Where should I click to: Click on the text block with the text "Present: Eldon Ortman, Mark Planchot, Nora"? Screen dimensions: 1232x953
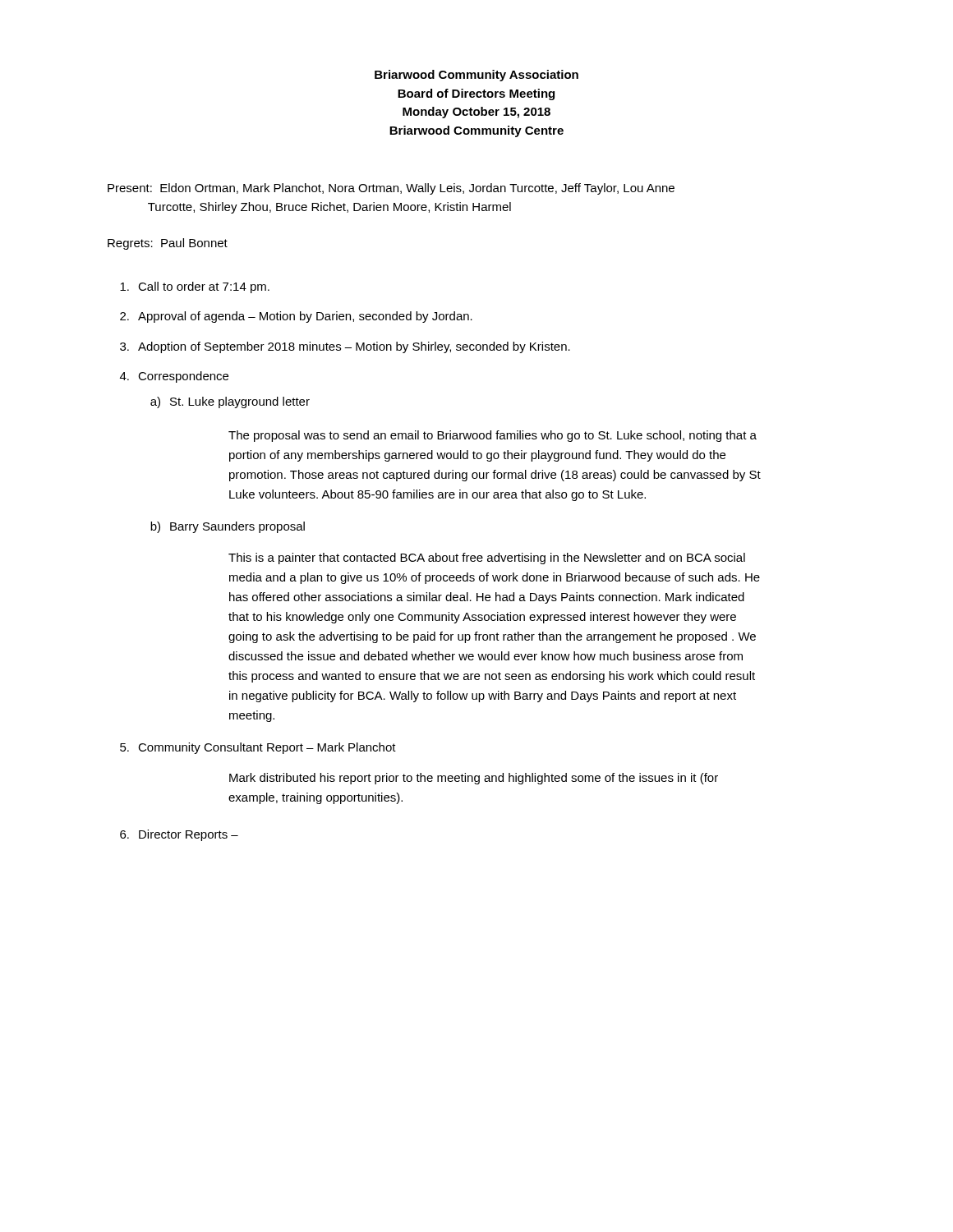(x=391, y=197)
